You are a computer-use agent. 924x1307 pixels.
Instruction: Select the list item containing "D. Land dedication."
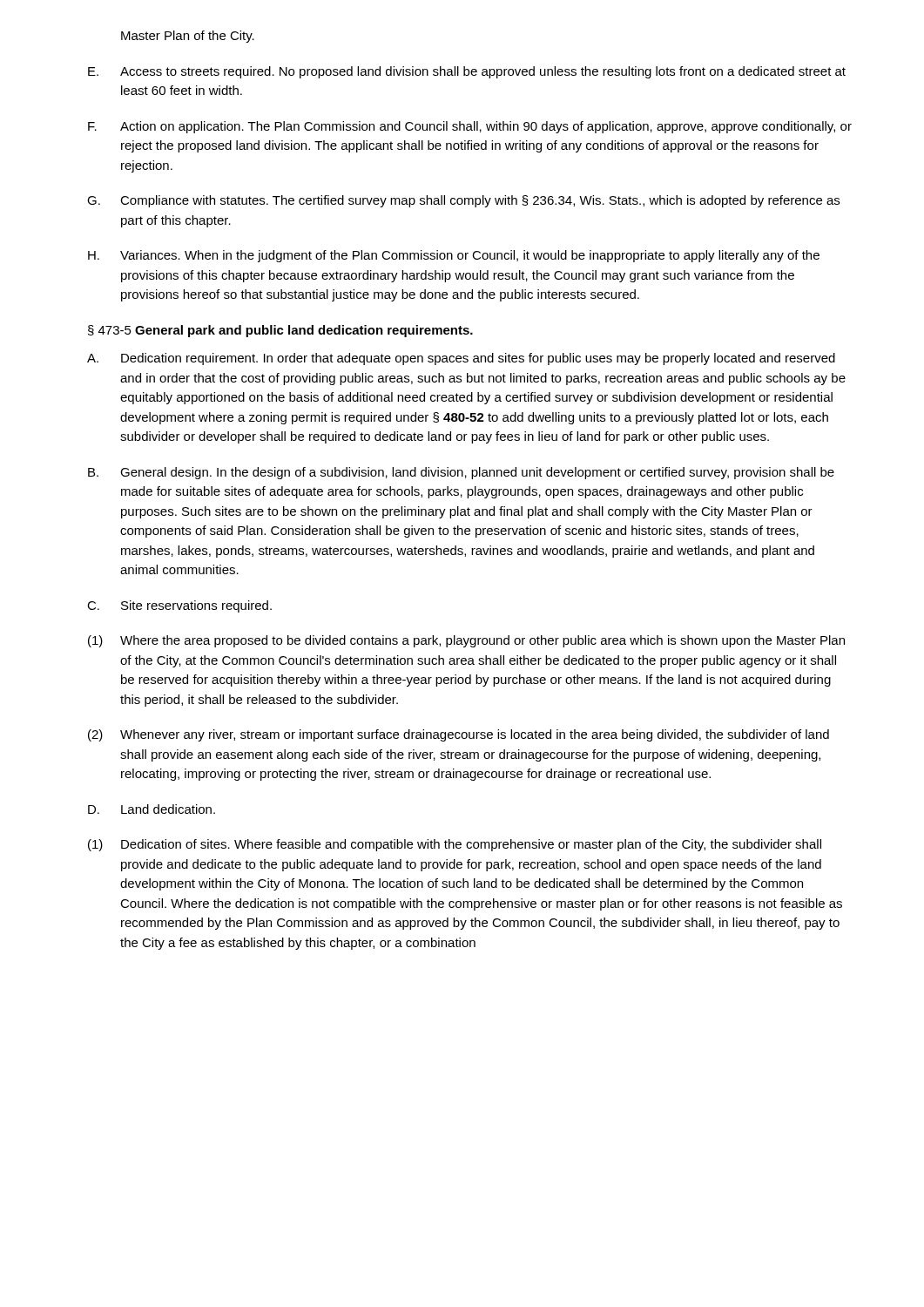152,809
